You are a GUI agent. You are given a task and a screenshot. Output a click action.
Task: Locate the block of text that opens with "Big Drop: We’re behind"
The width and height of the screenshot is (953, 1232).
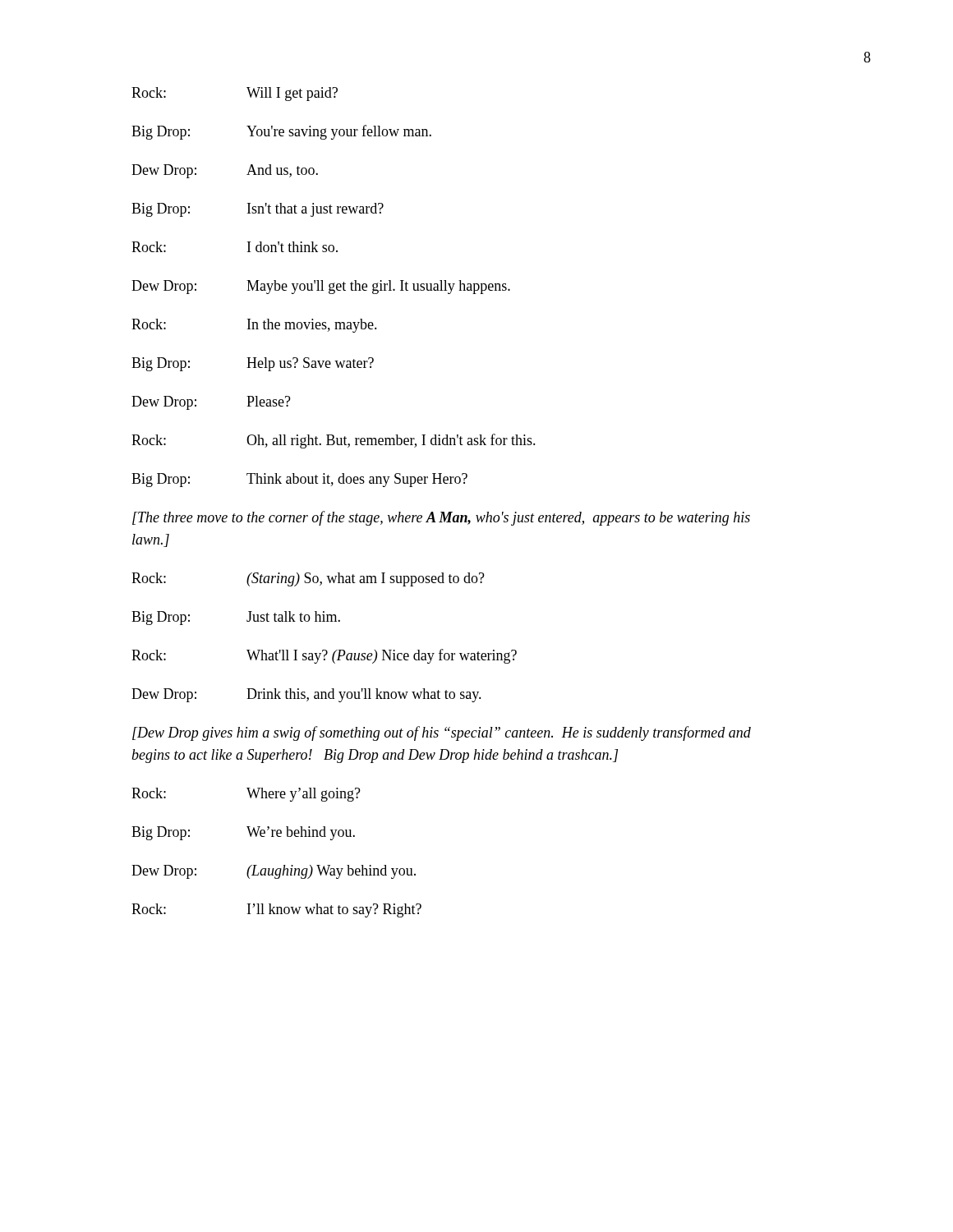click(x=244, y=832)
